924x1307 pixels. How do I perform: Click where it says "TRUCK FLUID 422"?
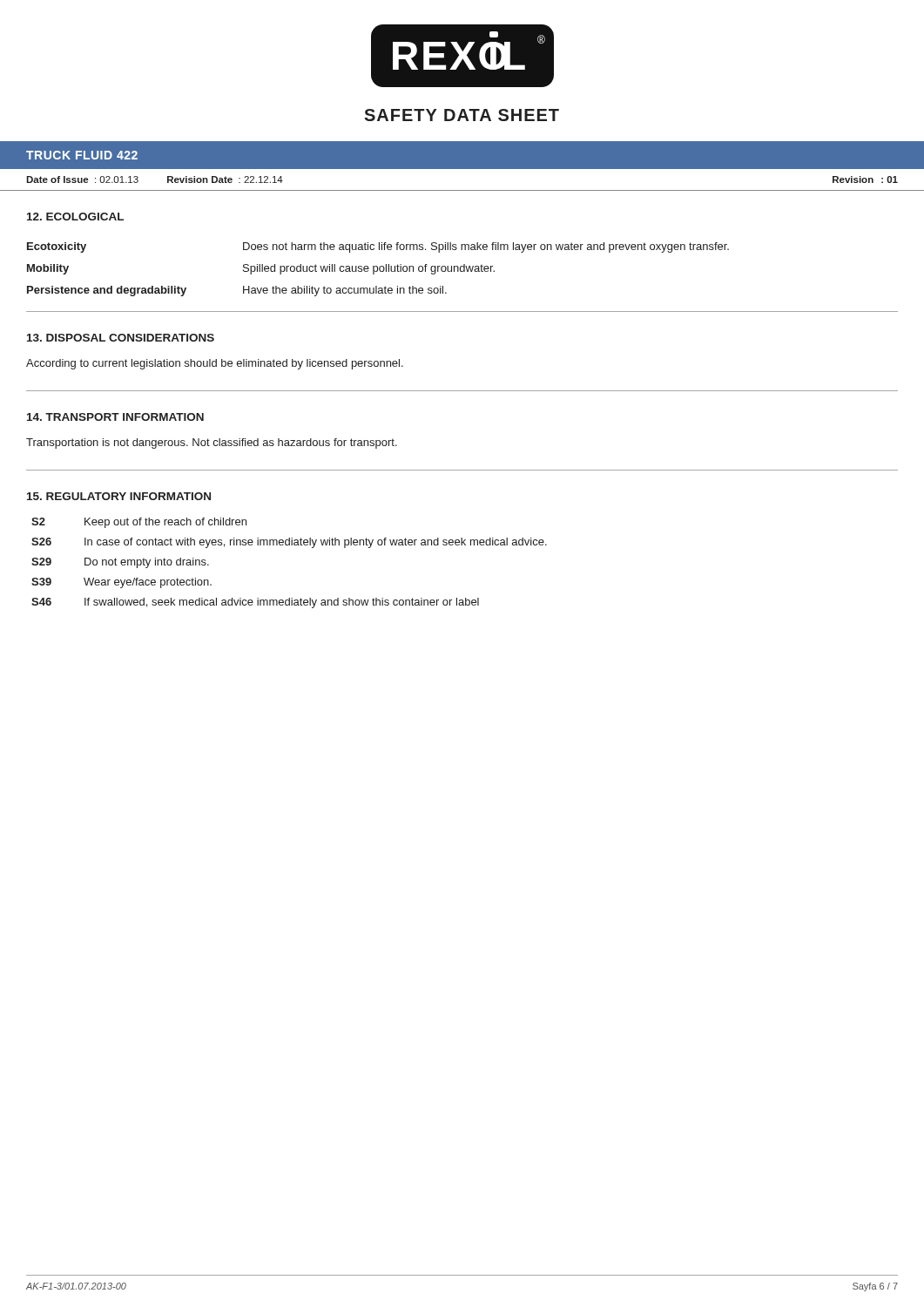pos(82,155)
